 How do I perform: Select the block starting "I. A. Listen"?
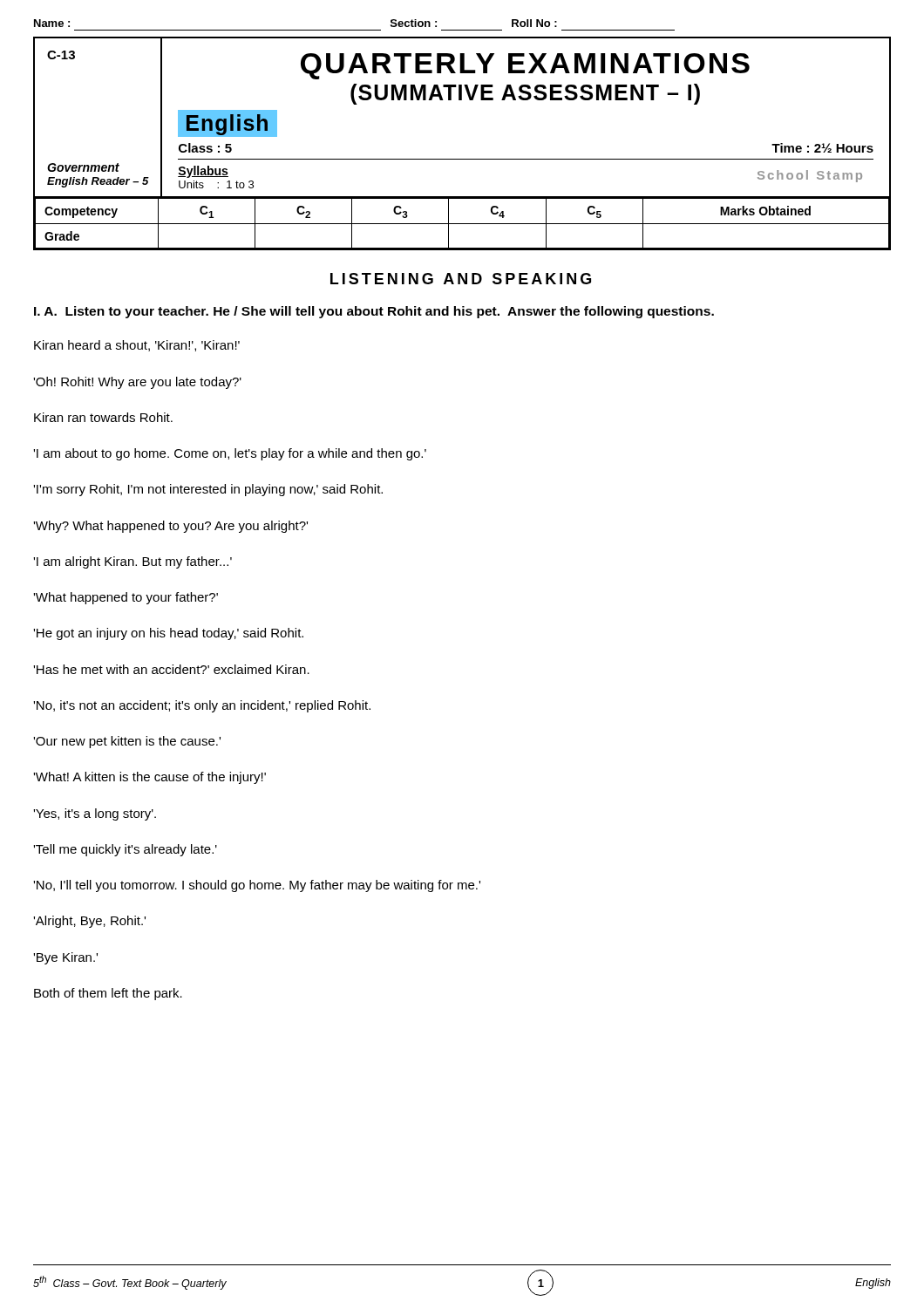click(x=374, y=311)
